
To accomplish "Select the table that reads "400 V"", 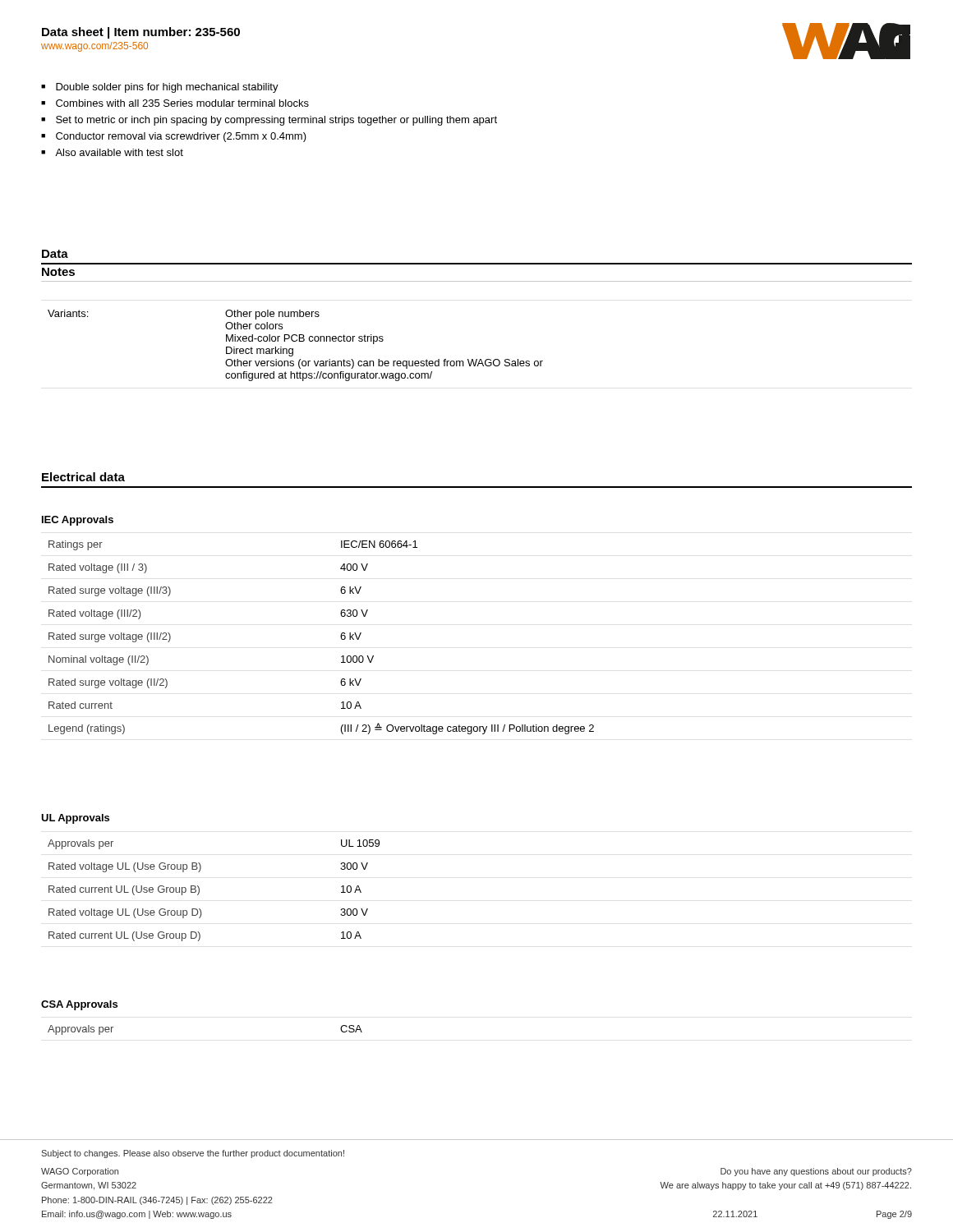I will click(x=476, y=636).
